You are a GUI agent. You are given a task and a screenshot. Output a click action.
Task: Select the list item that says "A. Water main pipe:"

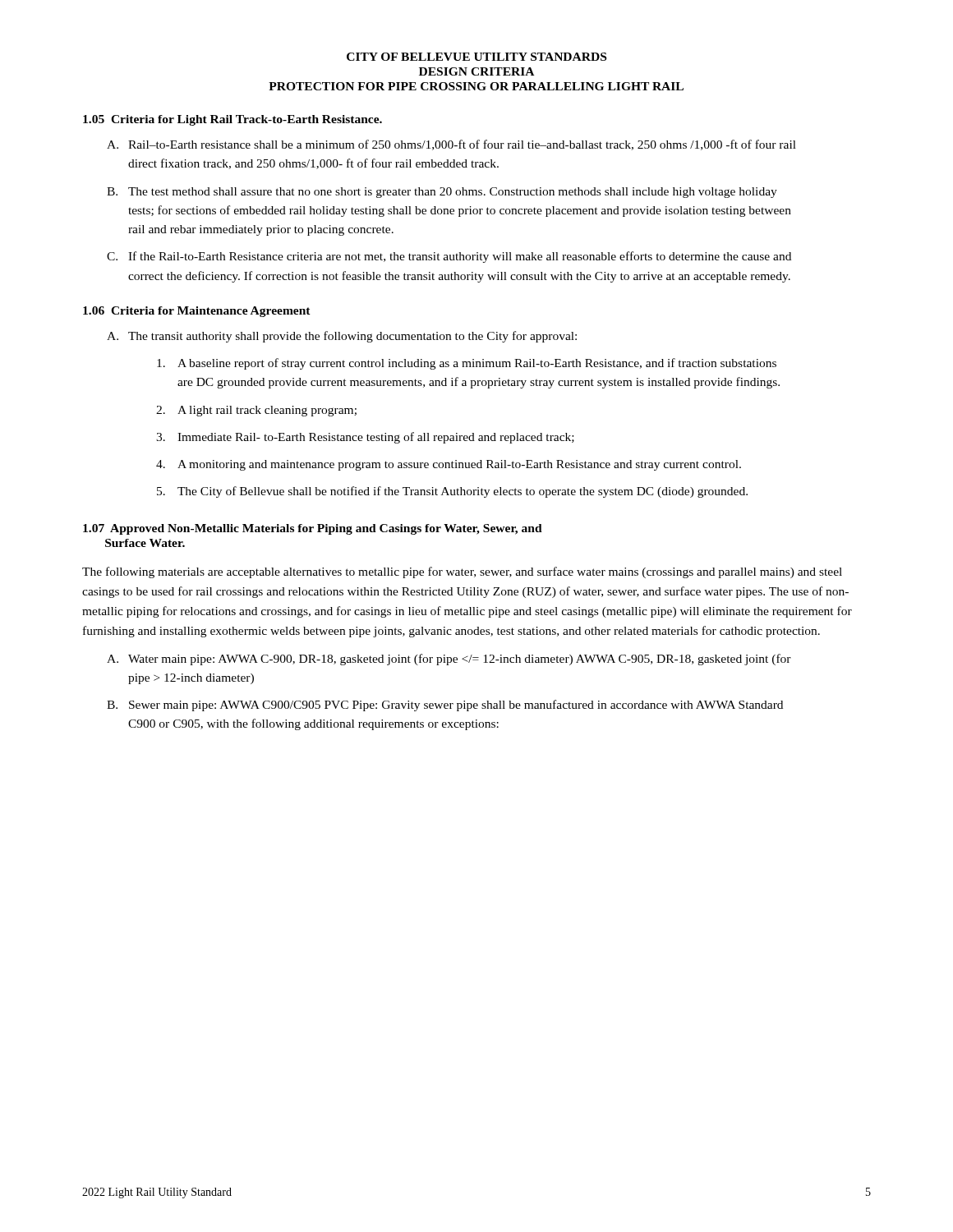[454, 668]
